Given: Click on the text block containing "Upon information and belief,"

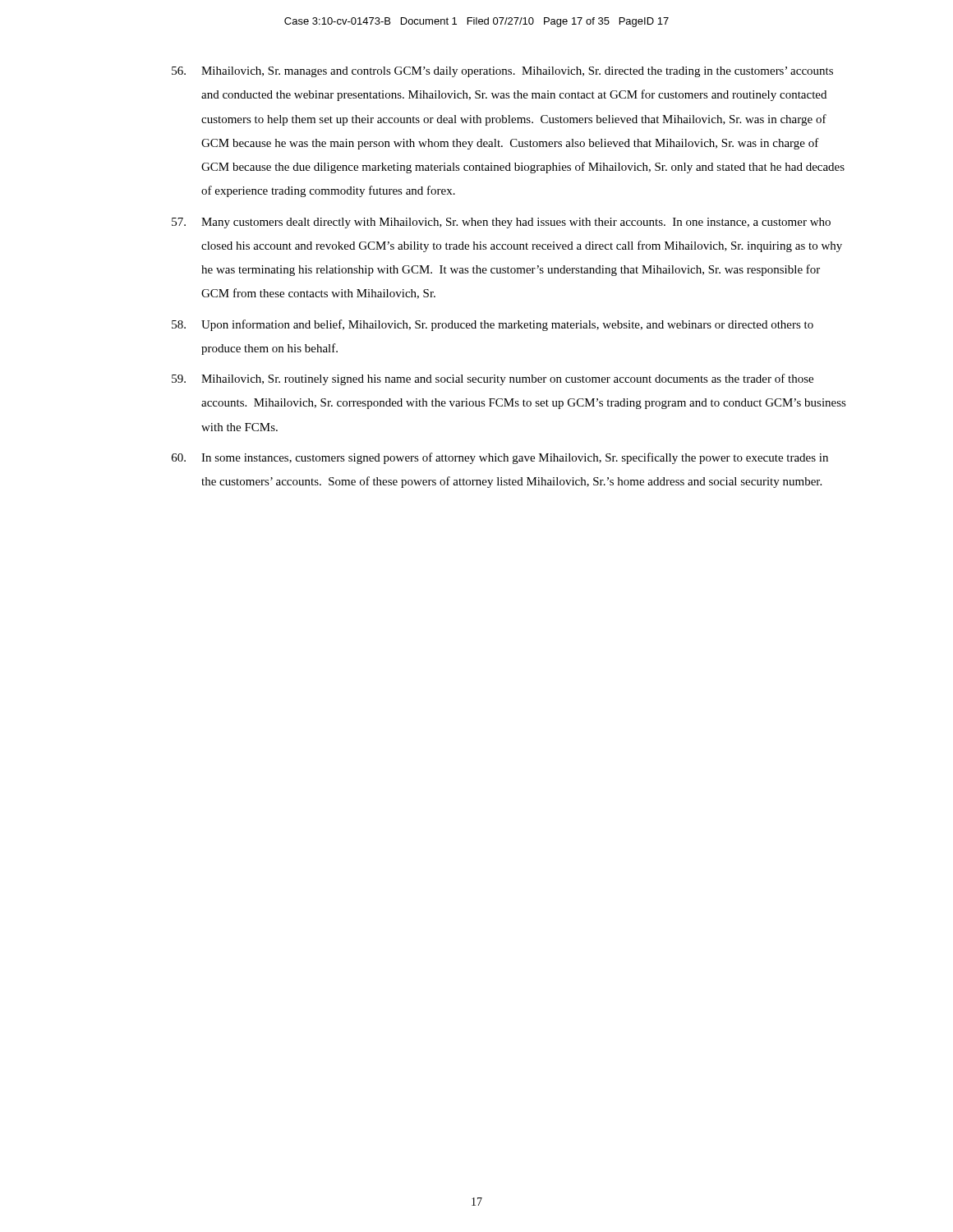Looking at the screenshot, I should tap(487, 337).
